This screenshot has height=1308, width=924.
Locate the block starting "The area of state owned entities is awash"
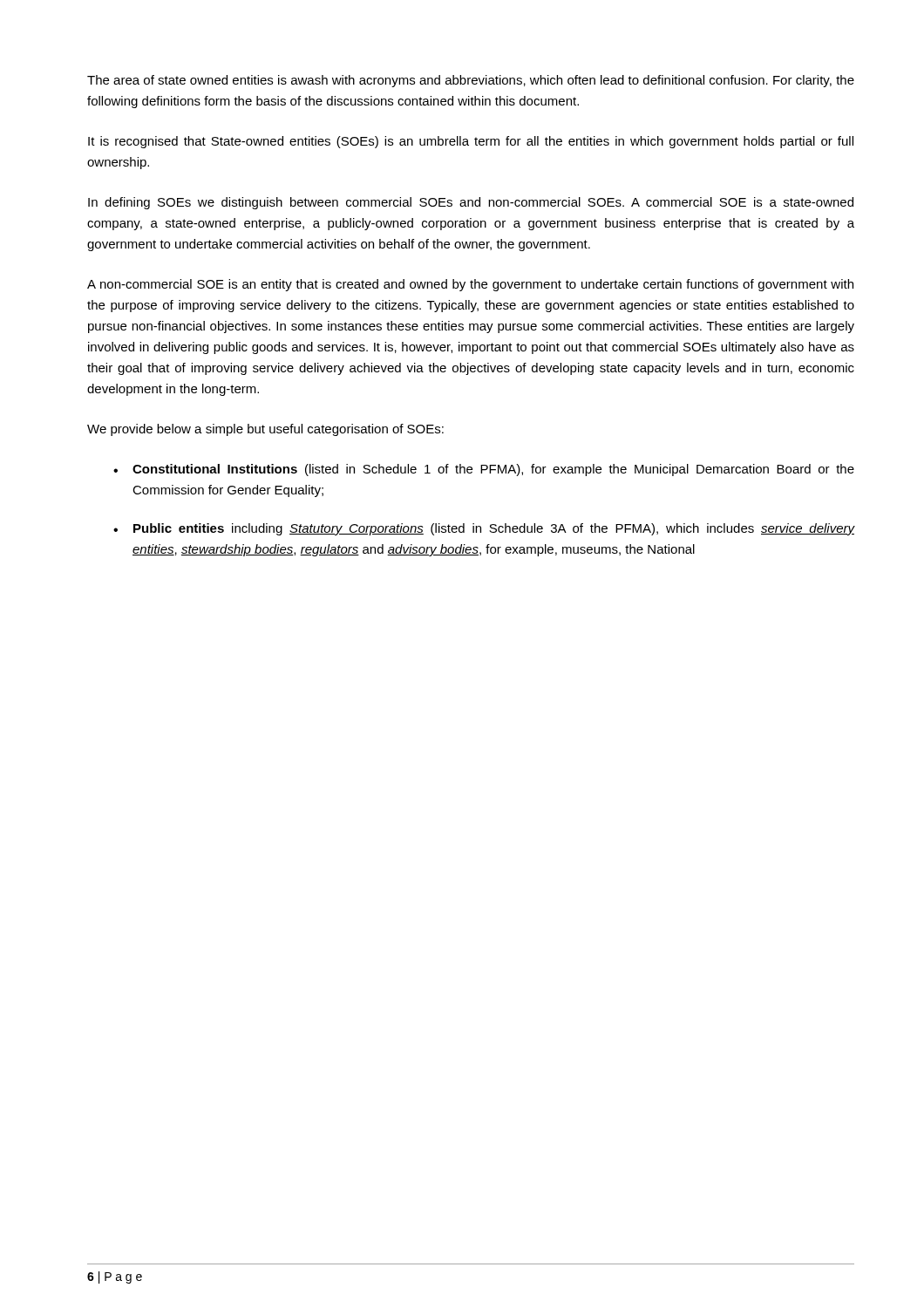[x=471, y=91]
